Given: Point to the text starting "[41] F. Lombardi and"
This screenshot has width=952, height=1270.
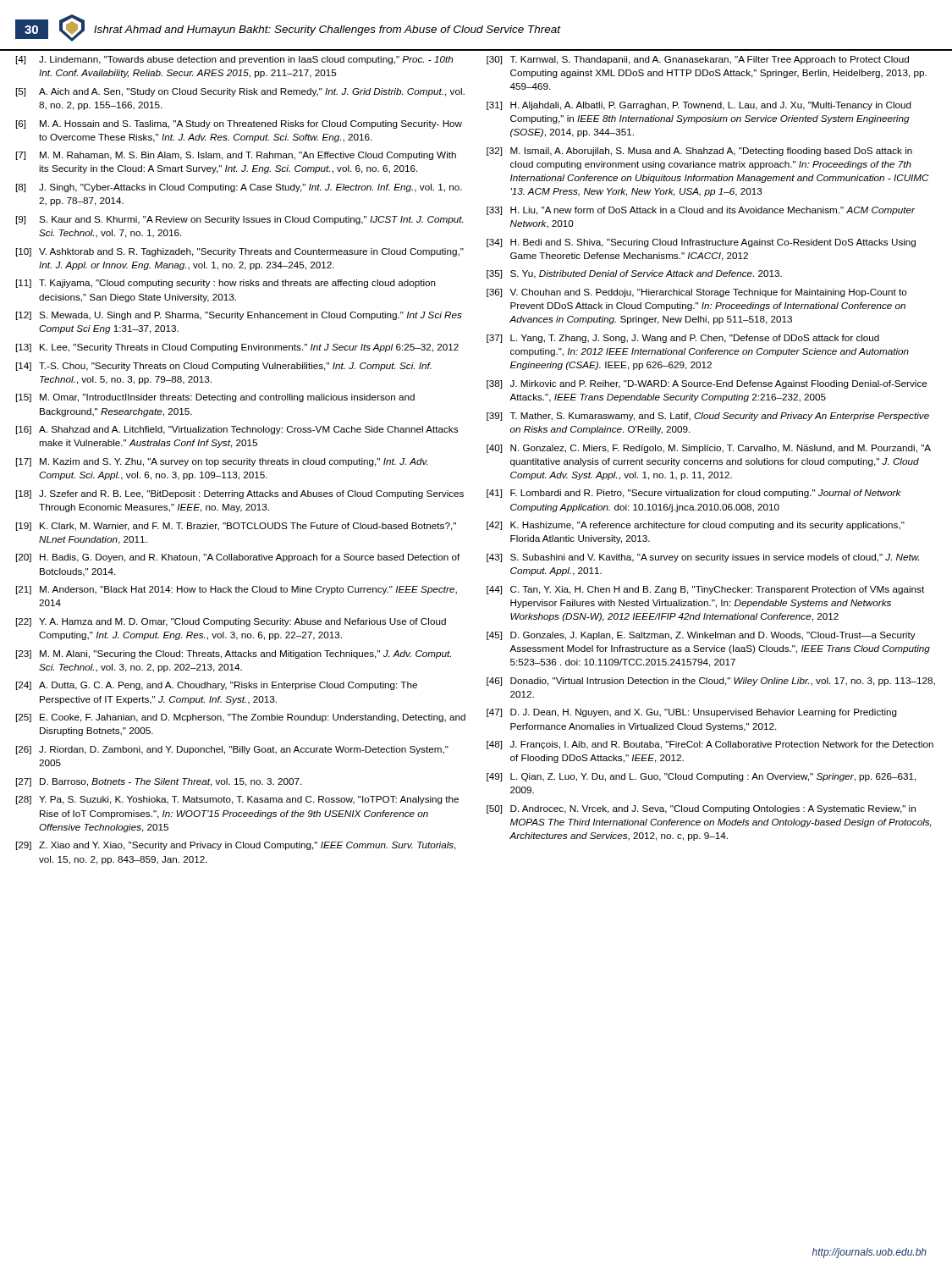Looking at the screenshot, I should 711,500.
